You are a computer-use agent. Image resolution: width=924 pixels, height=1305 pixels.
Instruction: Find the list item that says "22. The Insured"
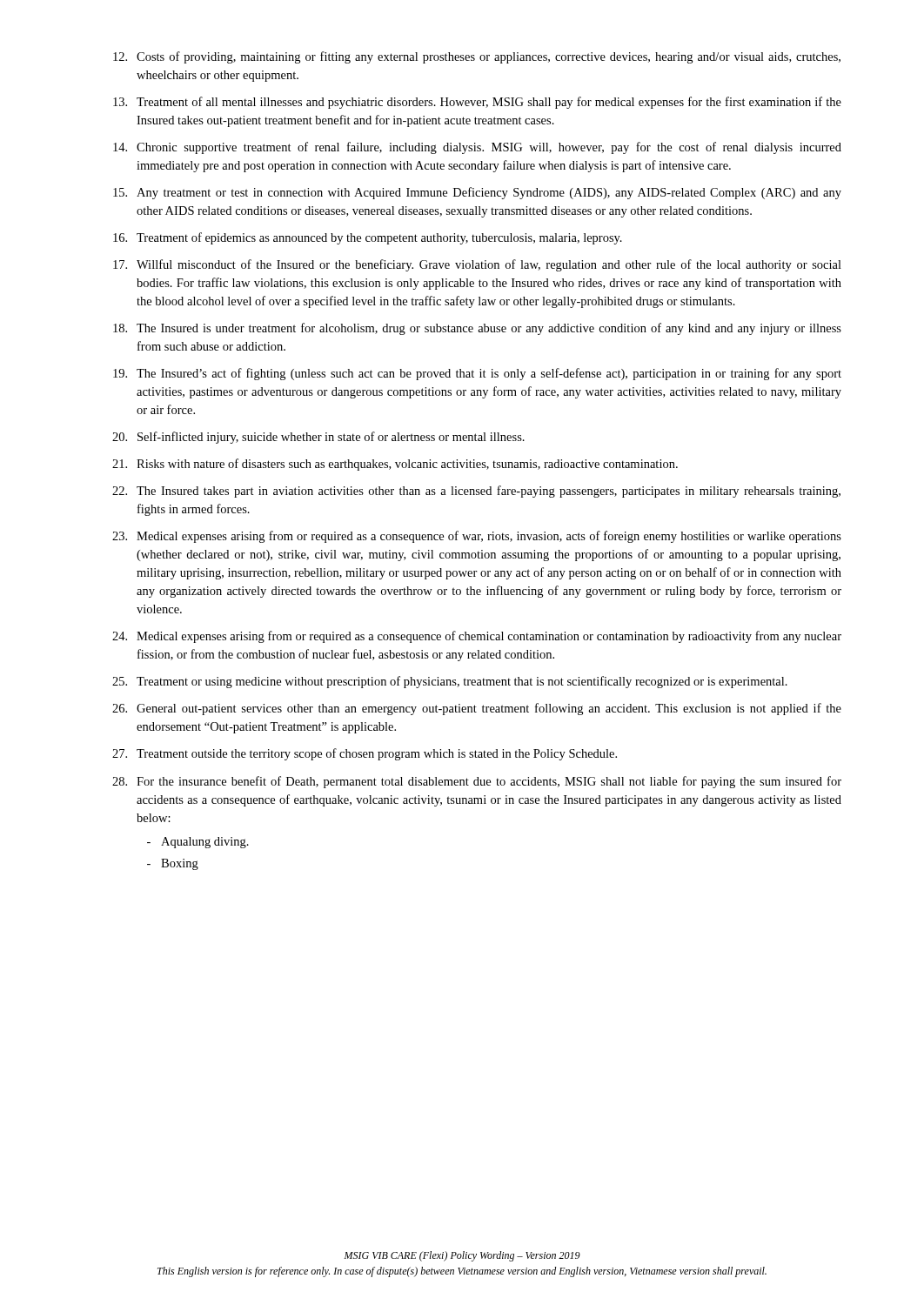coord(462,501)
